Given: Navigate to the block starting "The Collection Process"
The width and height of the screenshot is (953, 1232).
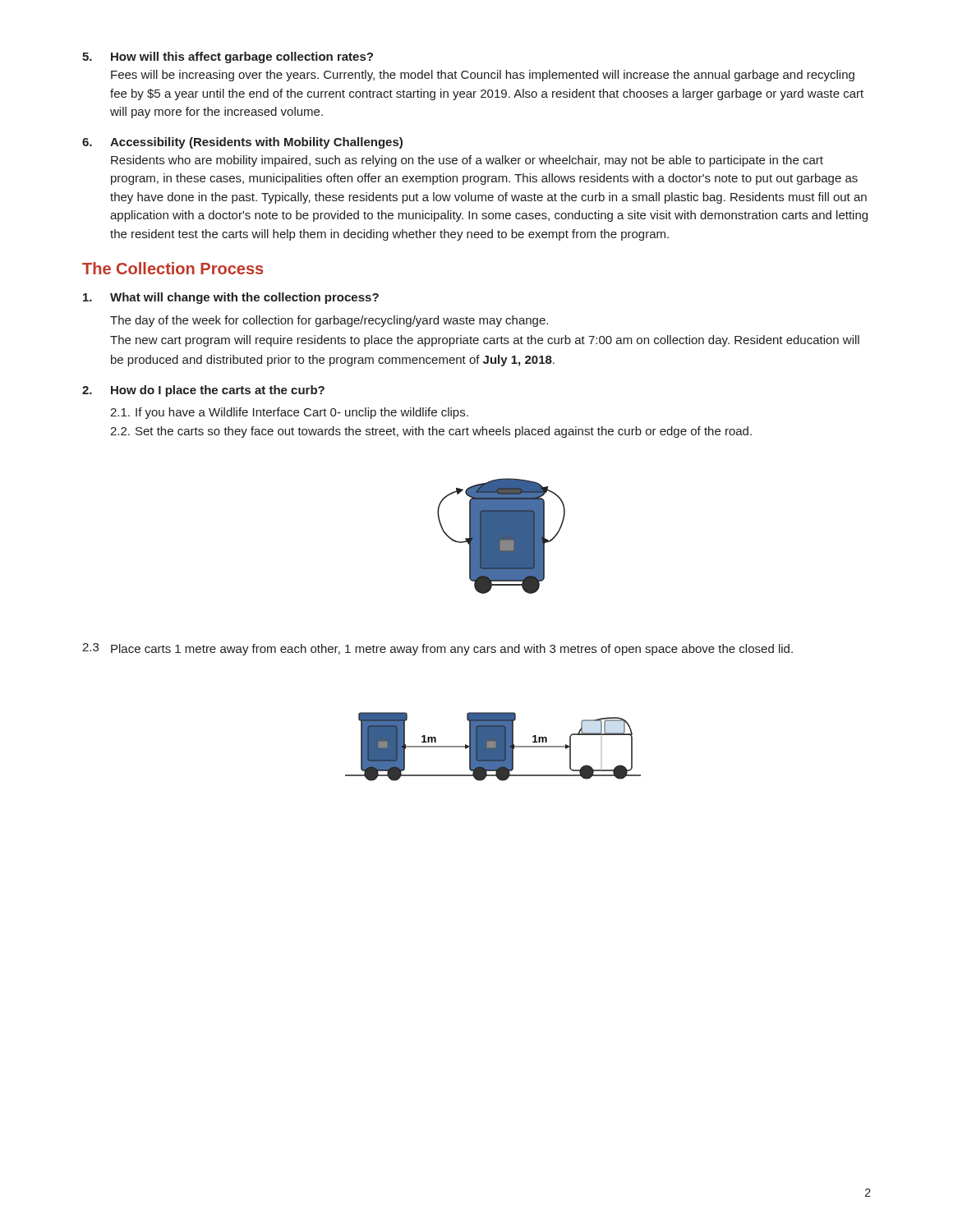Looking at the screenshot, I should pos(173,269).
